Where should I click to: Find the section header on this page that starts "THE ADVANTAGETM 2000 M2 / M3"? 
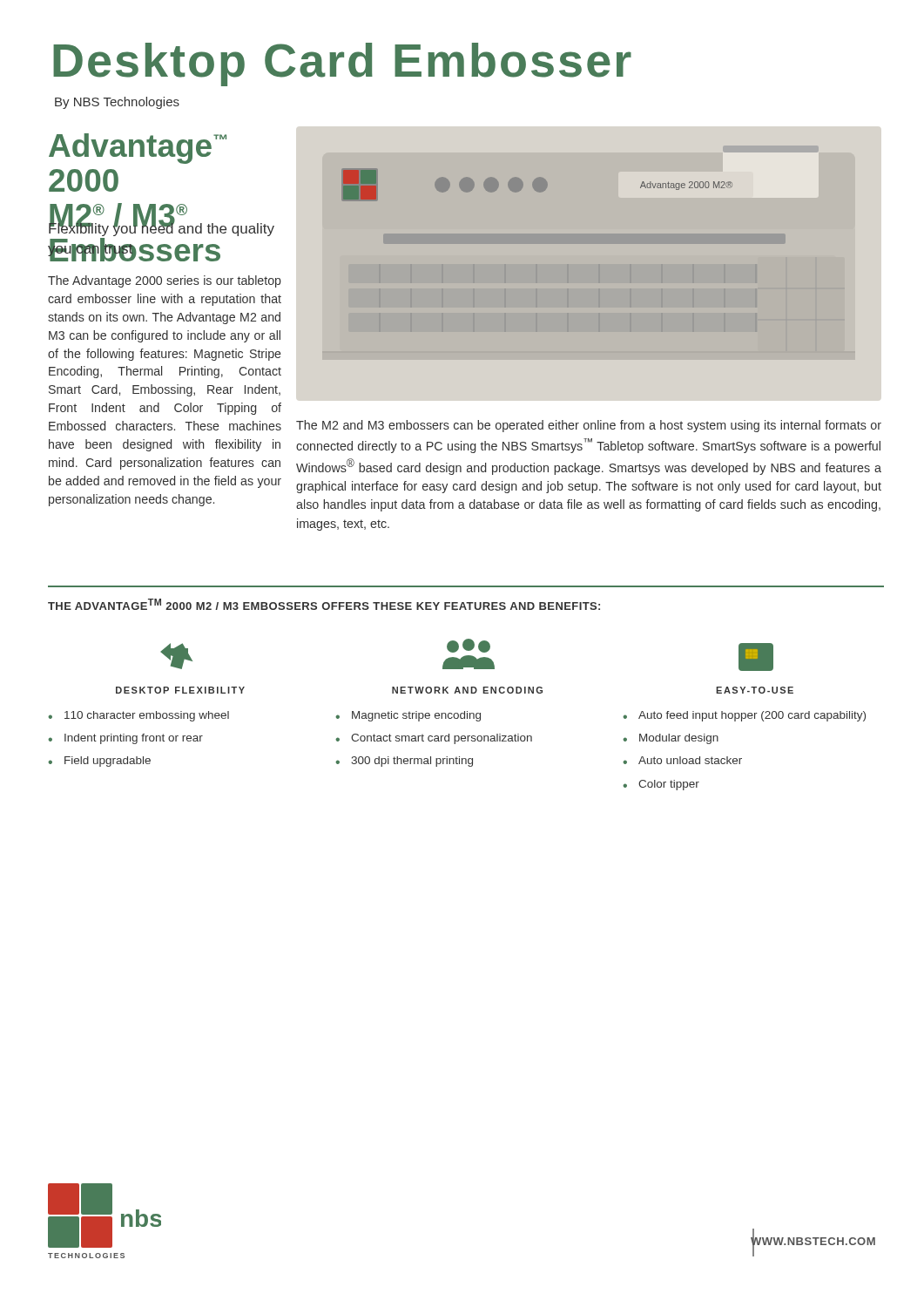click(x=325, y=605)
